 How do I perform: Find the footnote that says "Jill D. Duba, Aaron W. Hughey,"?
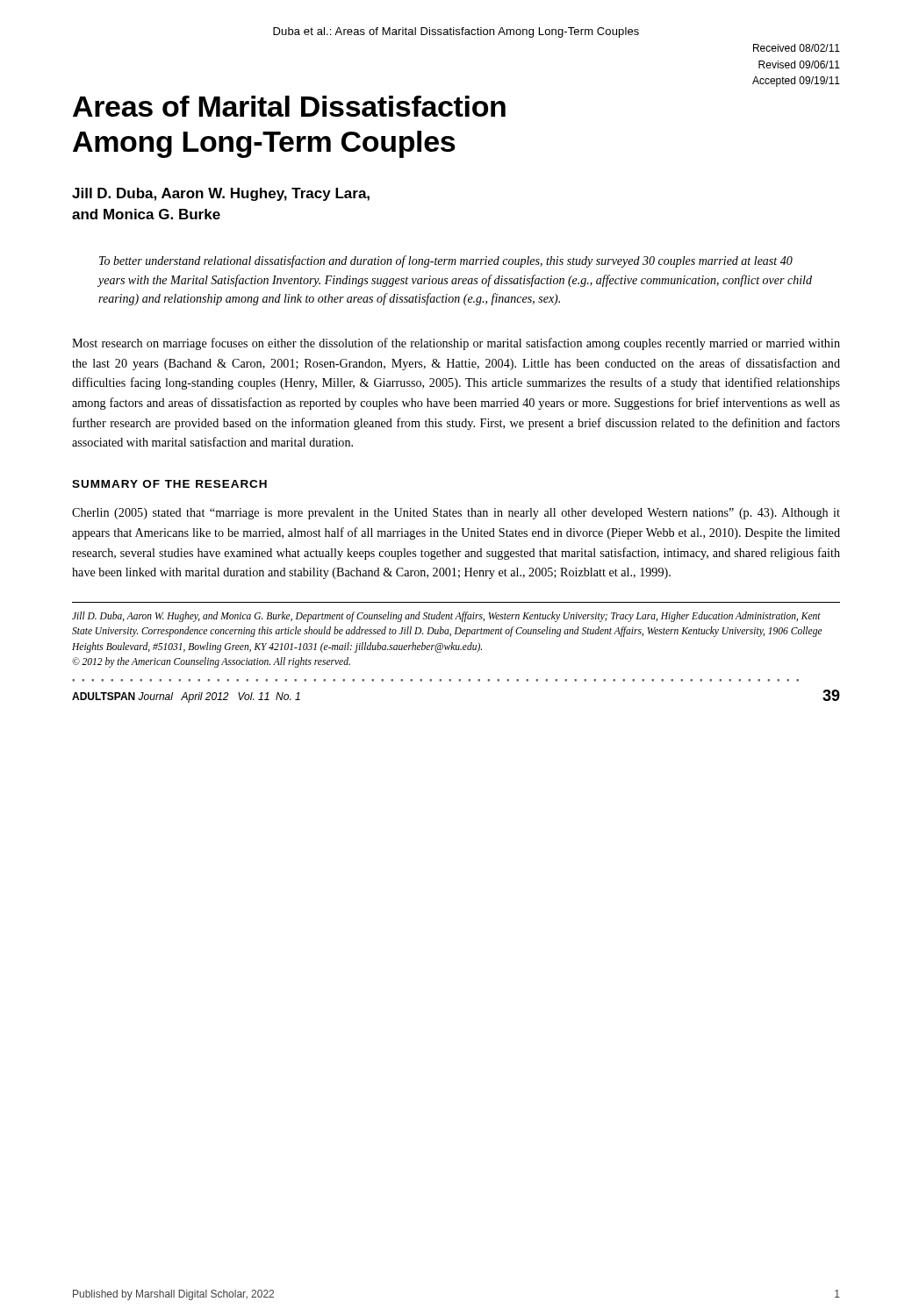pyautogui.click(x=447, y=639)
